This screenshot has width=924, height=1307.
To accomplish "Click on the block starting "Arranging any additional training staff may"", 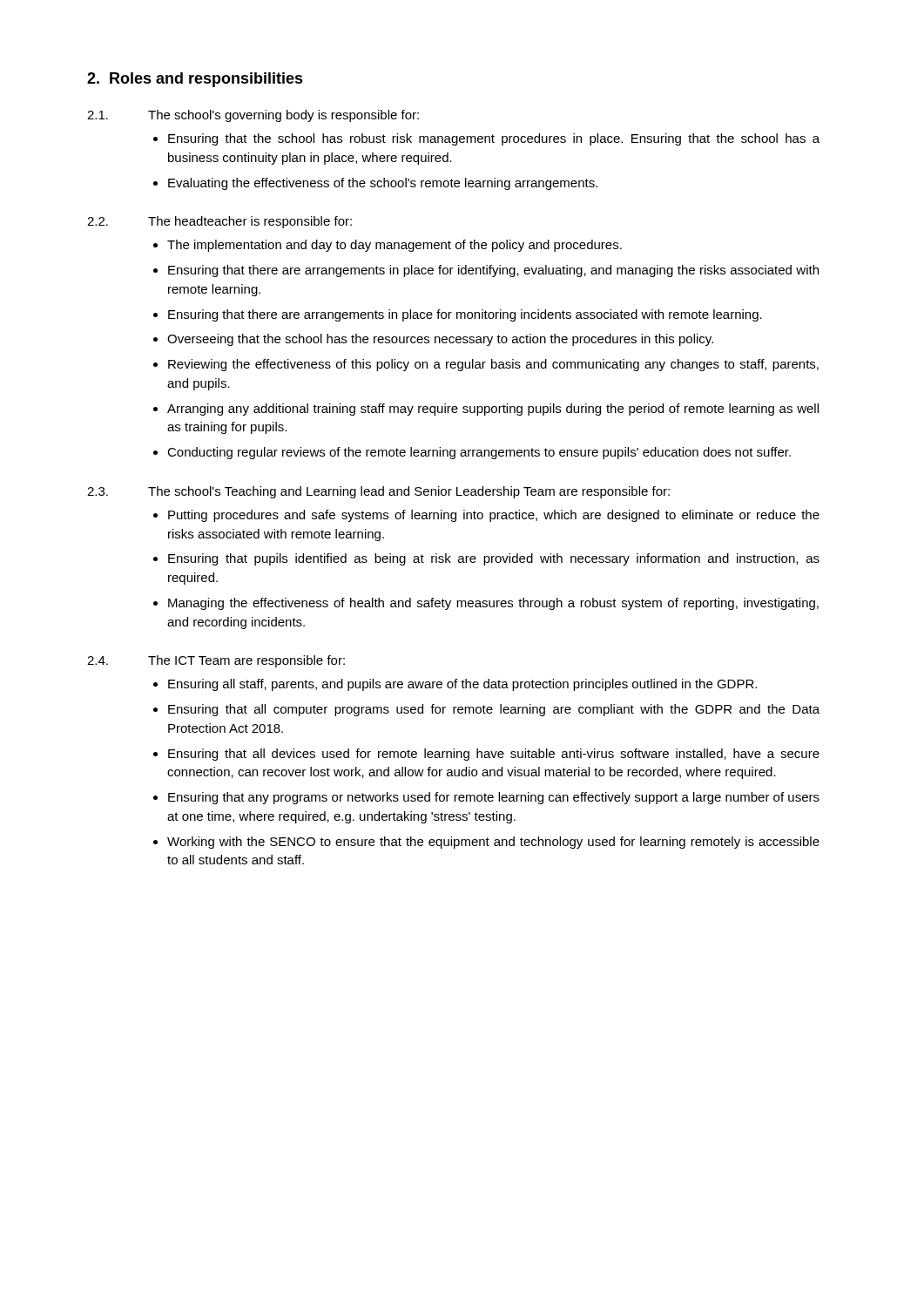I will pos(493,418).
